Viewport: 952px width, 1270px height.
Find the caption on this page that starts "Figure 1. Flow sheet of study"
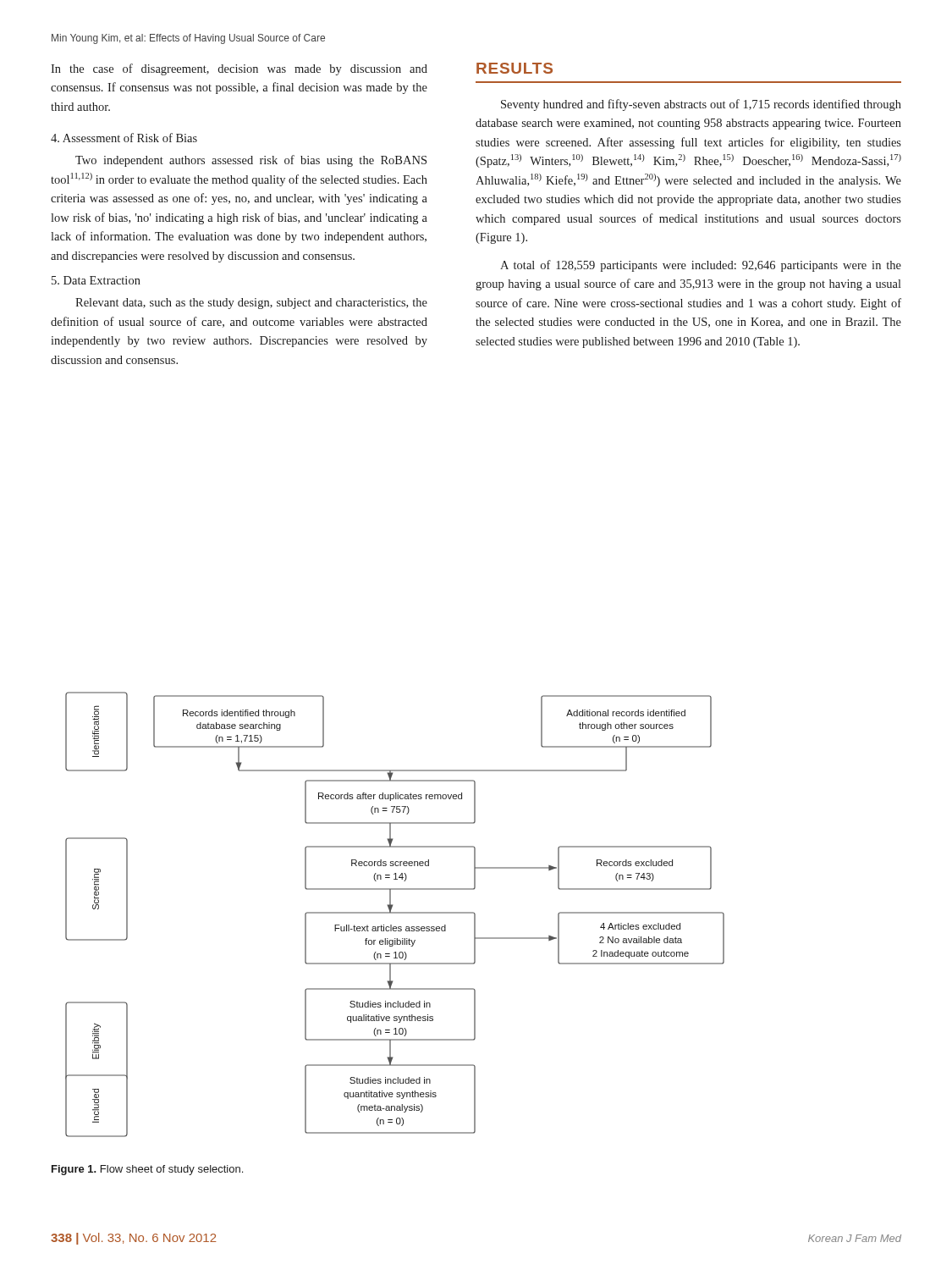tap(147, 1169)
